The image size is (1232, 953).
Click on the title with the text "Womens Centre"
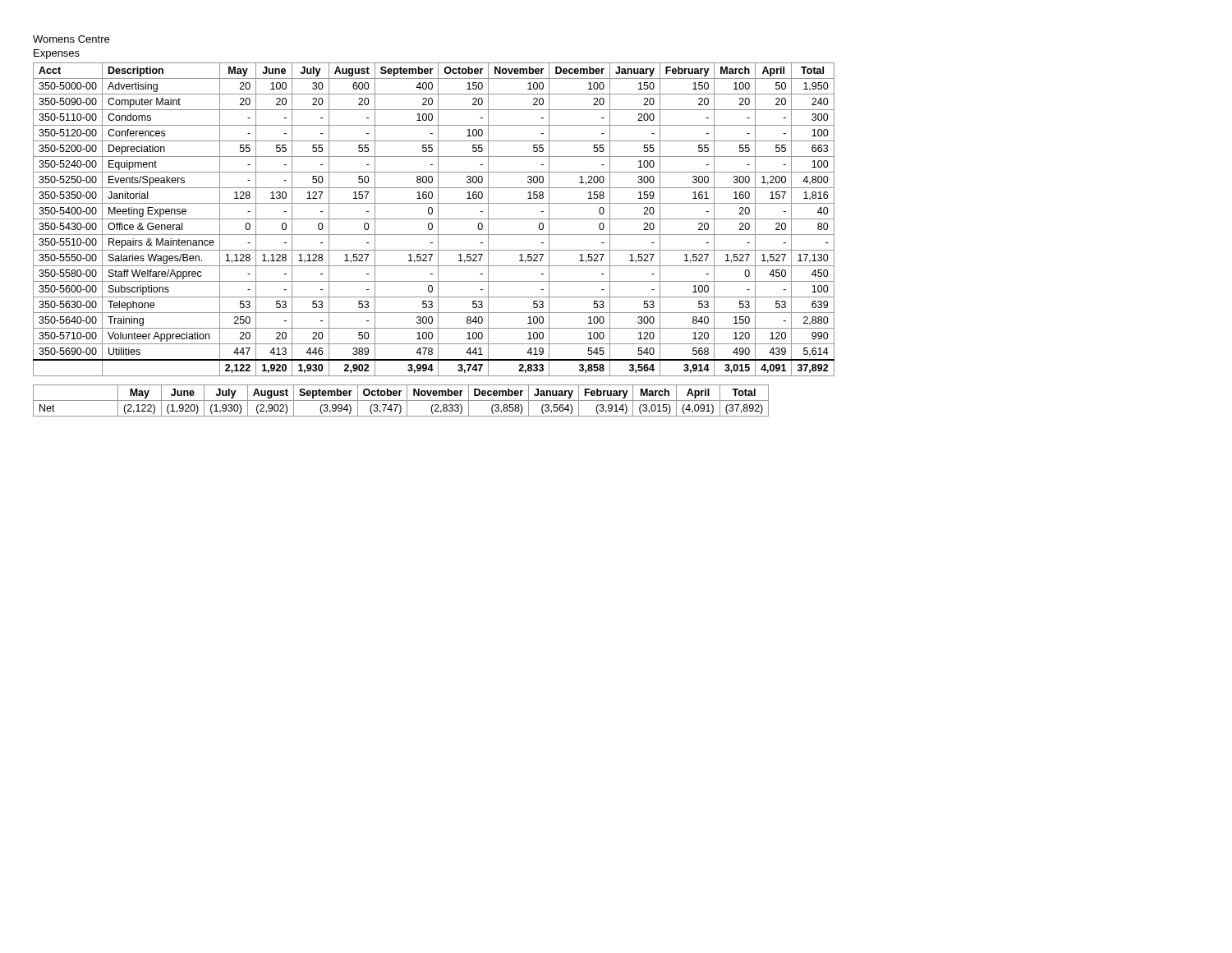click(71, 39)
